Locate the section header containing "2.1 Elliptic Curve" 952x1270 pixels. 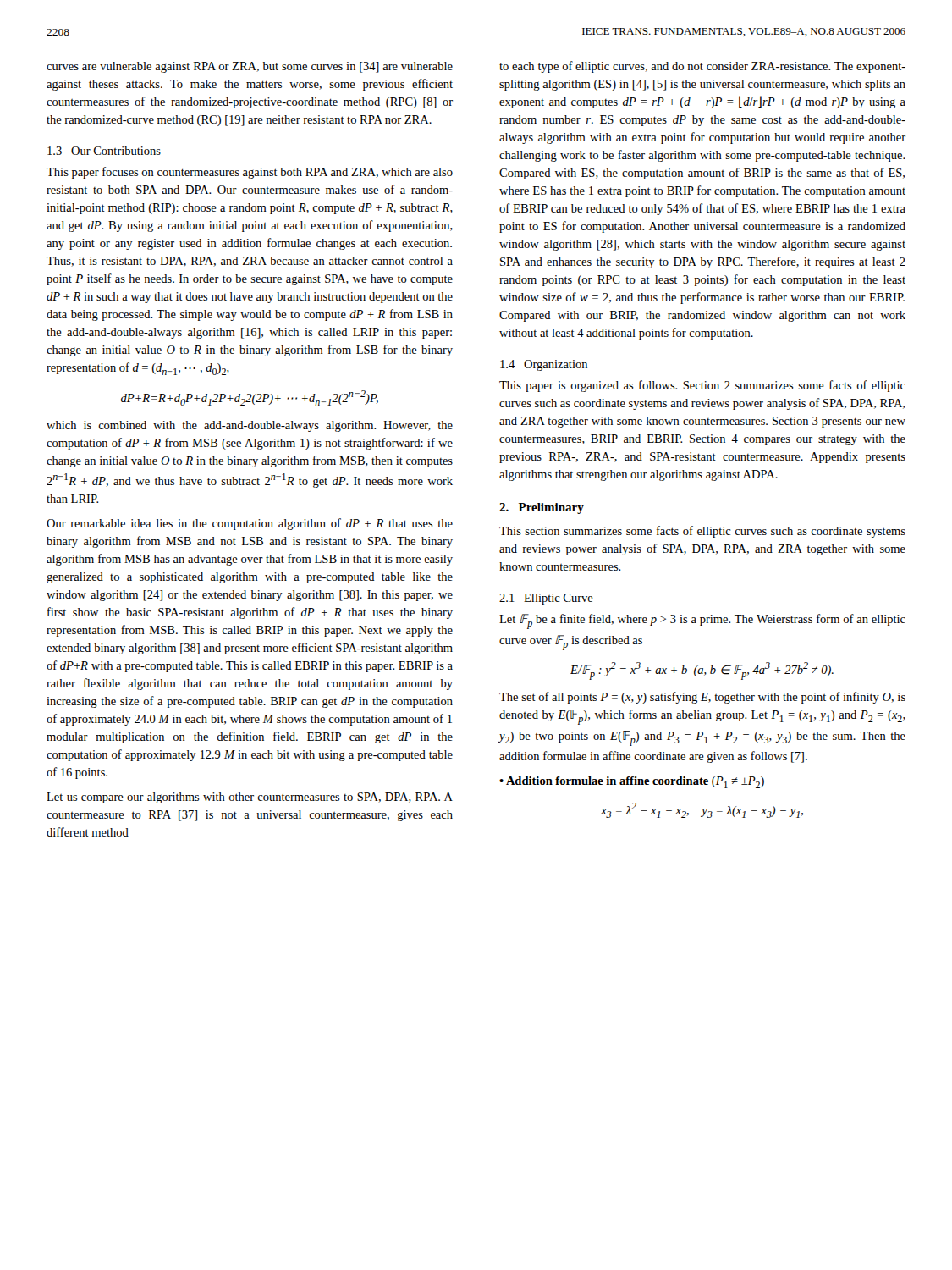pyautogui.click(x=546, y=598)
